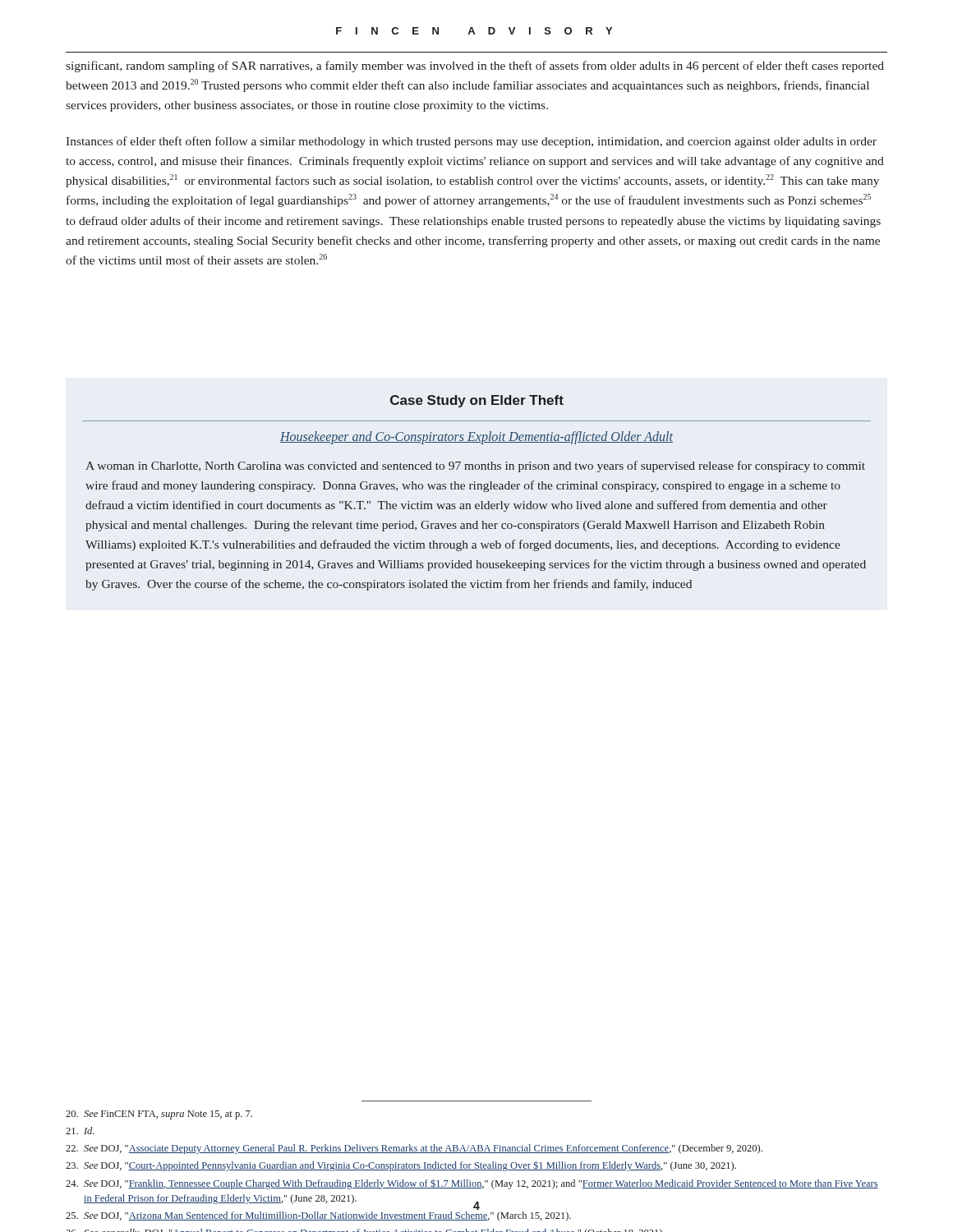Locate the footnote that says "See FinCEN FTA, supra"
The width and height of the screenshot is (953, 1232).
pos(159,1114)
